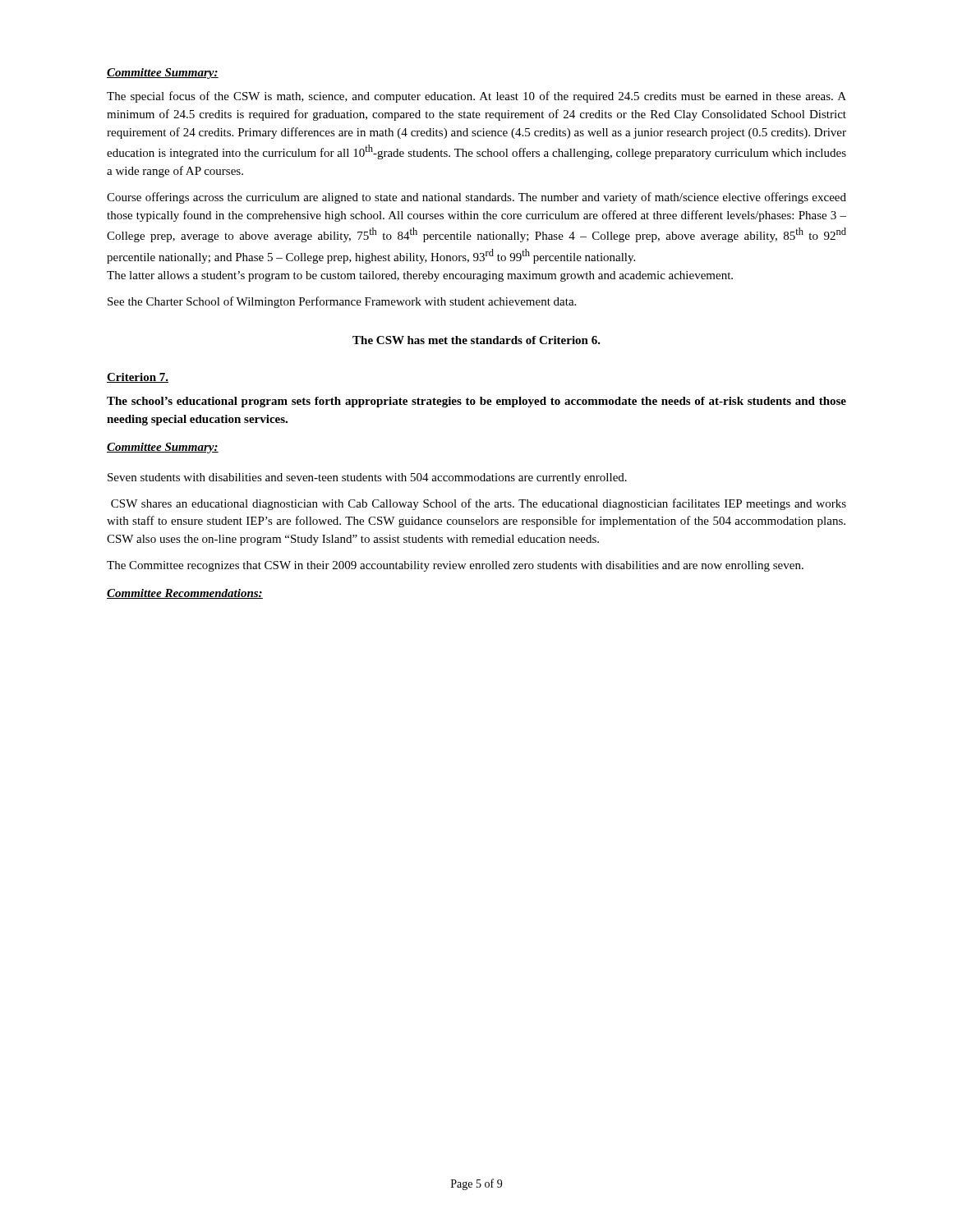Point to the block beginning "The Committee recognizes that CSW"
The image size is (953, 1232).
[x=455, y=565]
